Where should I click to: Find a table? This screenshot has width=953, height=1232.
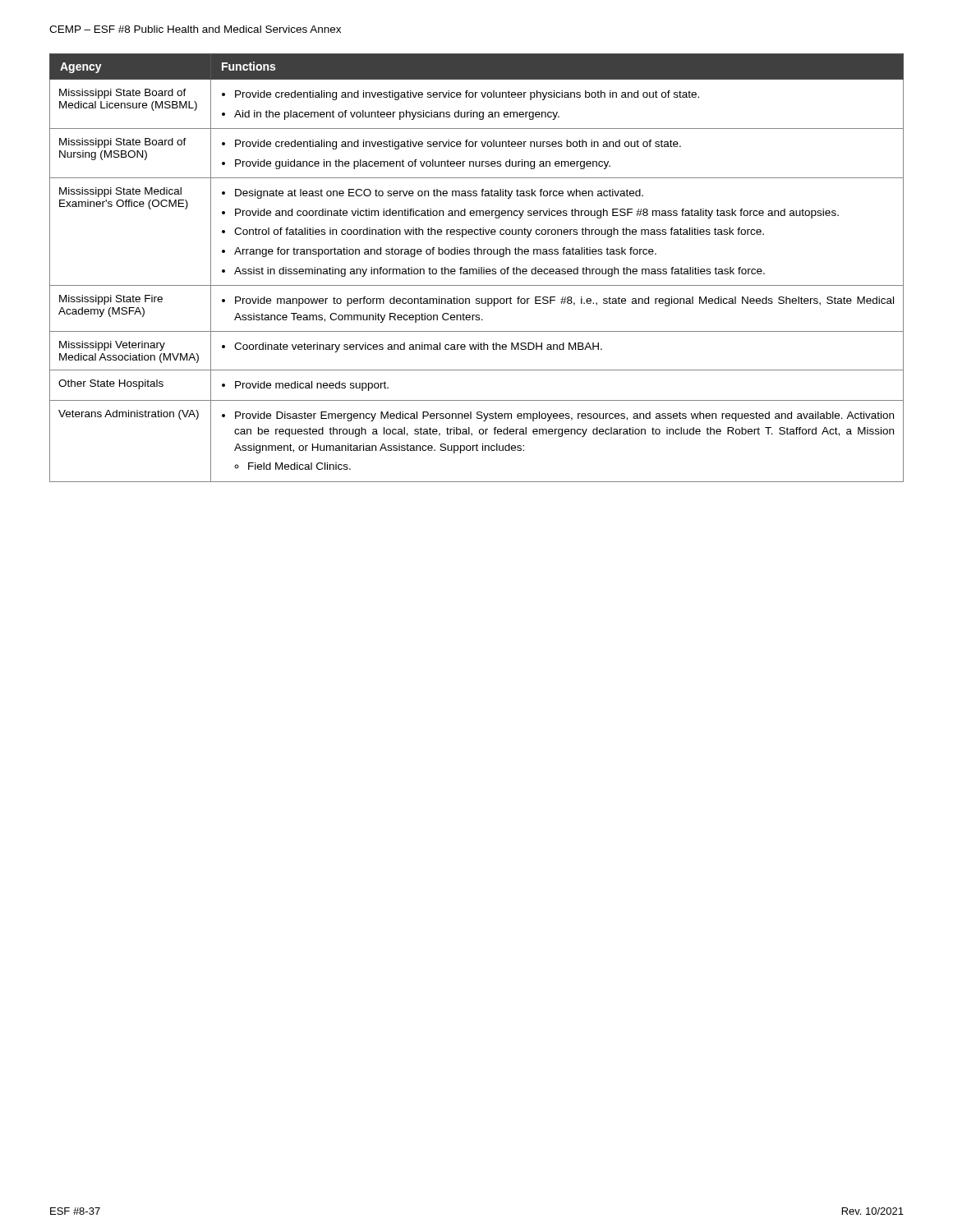tap(476, 618)
